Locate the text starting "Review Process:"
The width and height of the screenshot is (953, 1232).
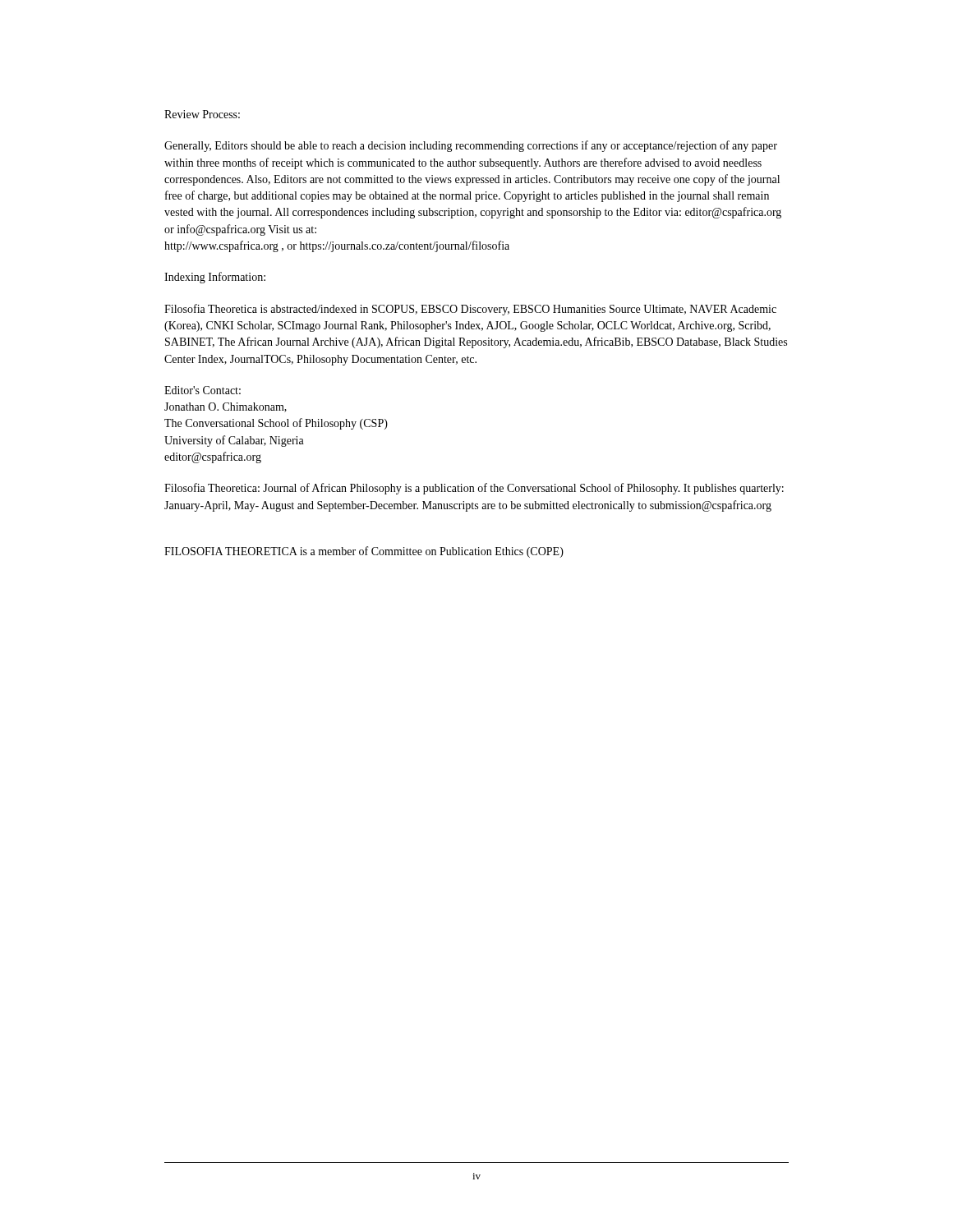pos(202,114)
